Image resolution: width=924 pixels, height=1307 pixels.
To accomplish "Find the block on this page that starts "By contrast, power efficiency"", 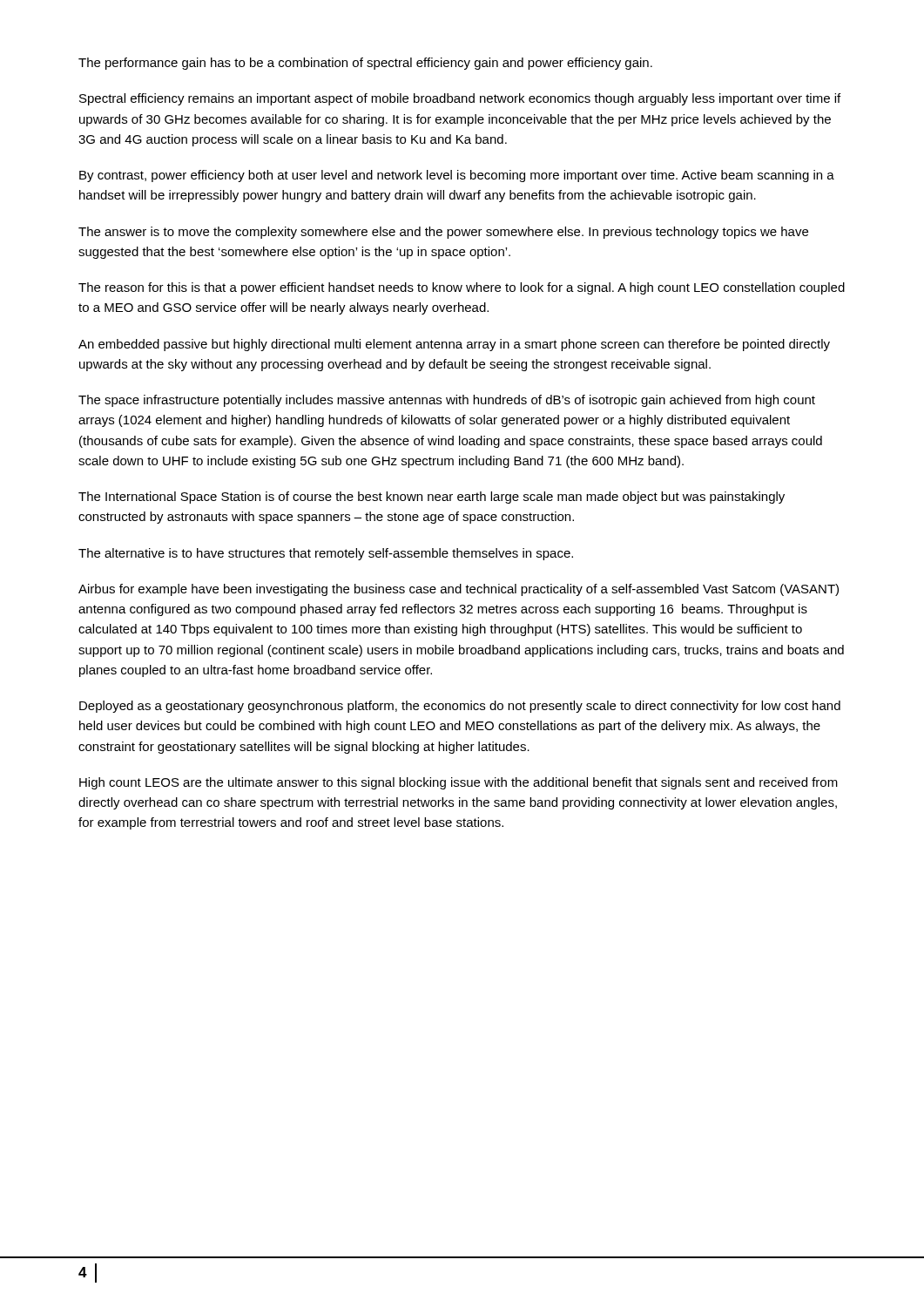I will coord(456,185).
